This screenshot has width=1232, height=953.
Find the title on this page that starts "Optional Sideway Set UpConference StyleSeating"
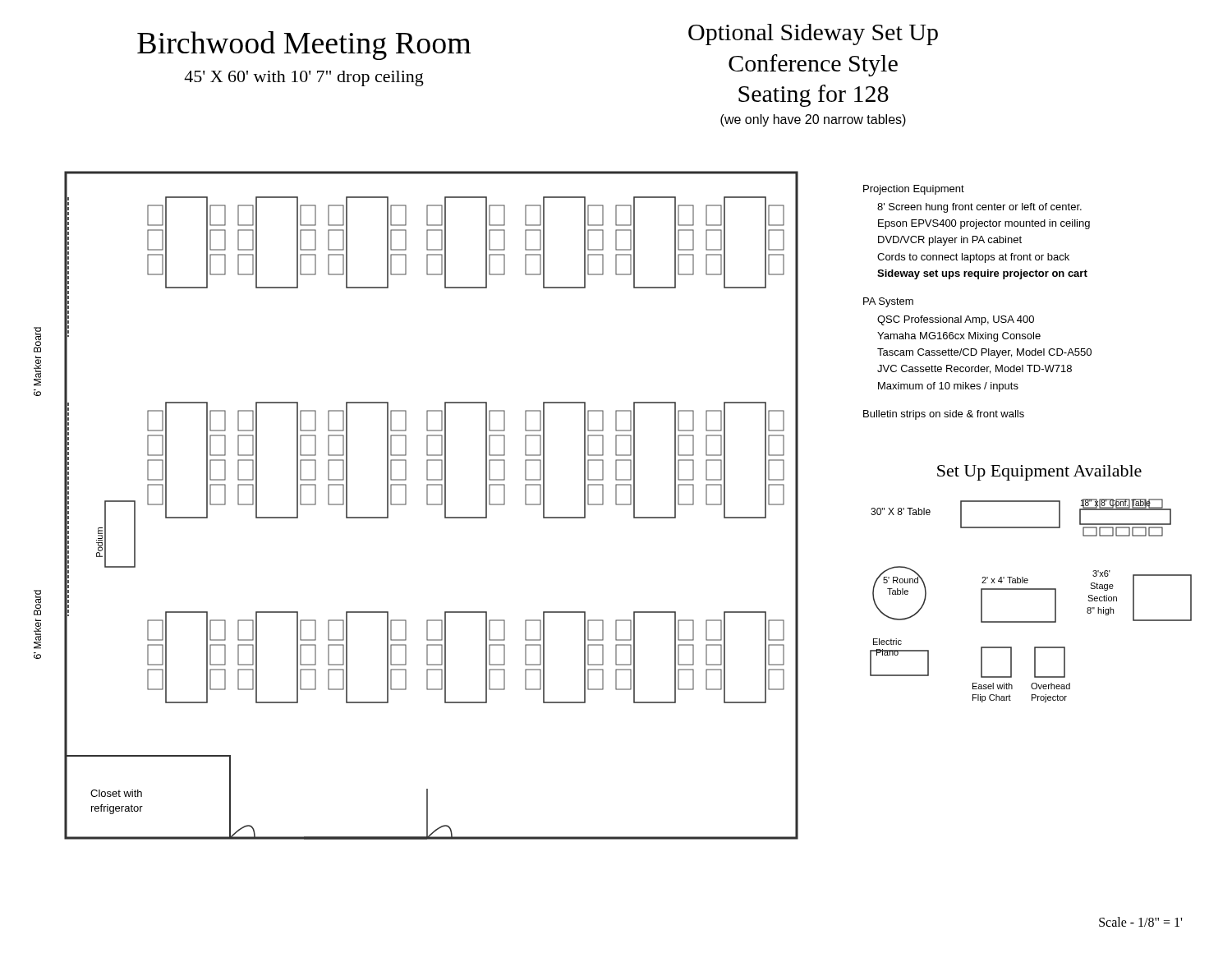click(813, 72)
